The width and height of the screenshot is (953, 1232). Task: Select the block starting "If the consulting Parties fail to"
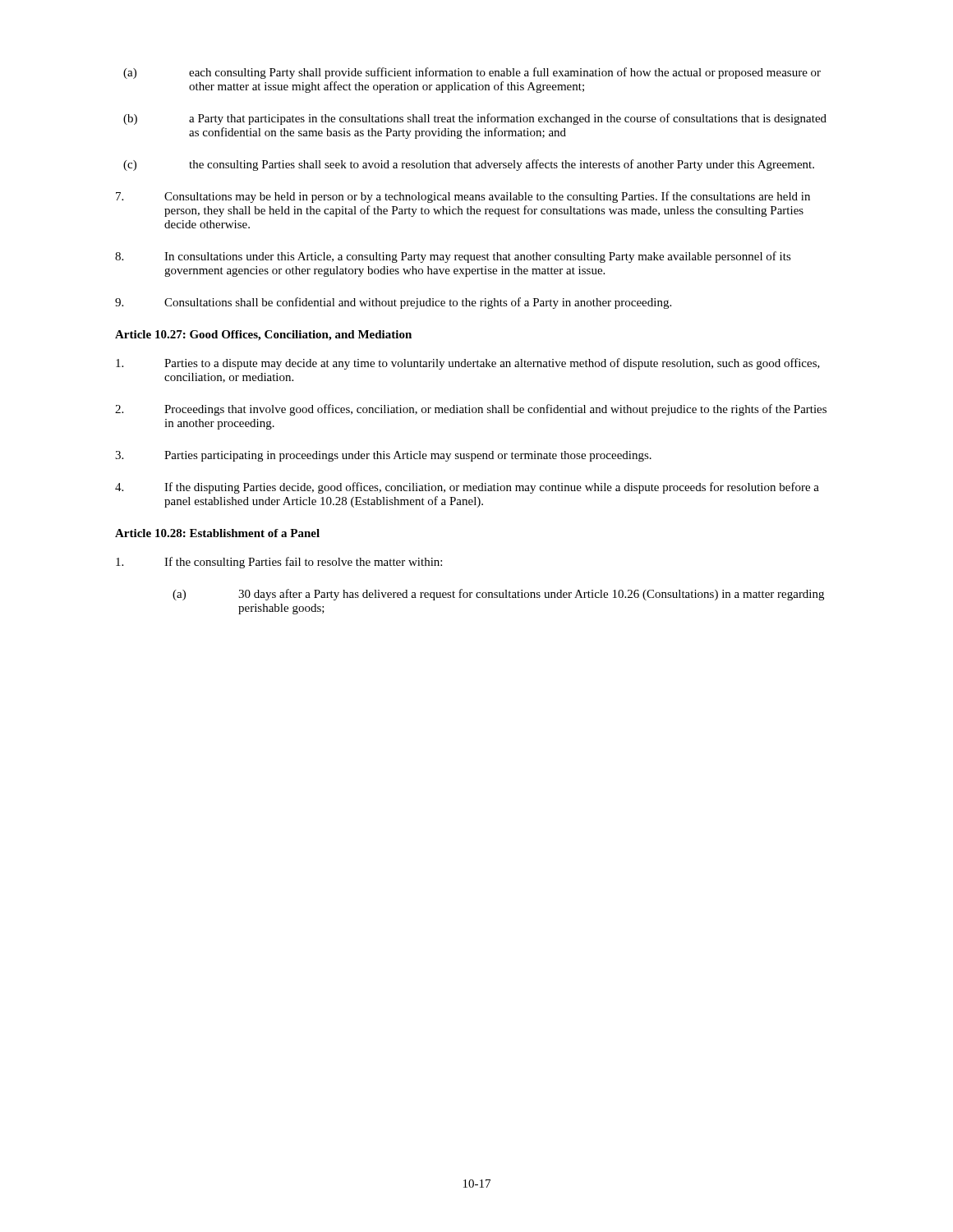click(279, 563)
